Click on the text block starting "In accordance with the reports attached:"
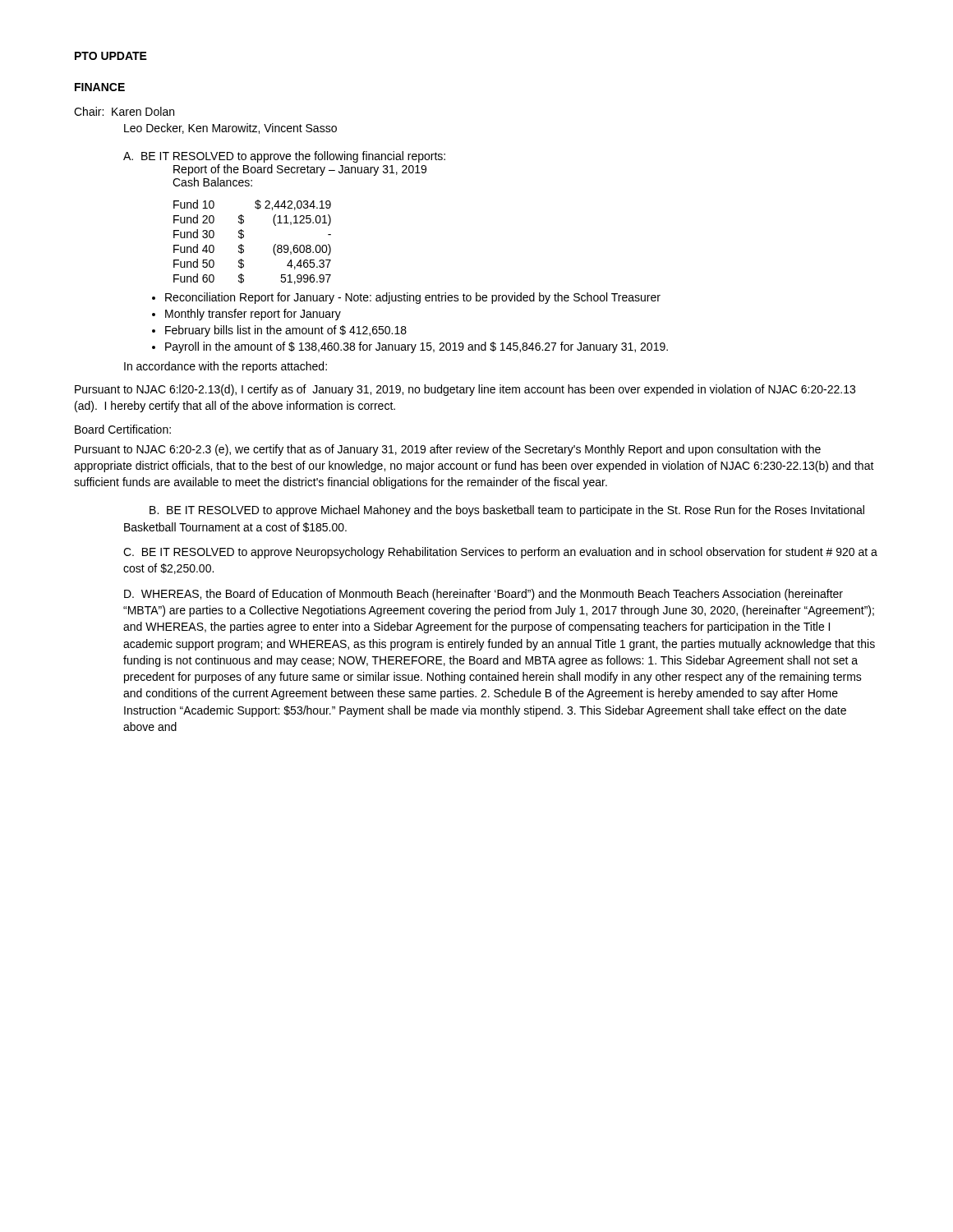The width and height of the screenshot is (953, 1232). (x=226, y=366)
